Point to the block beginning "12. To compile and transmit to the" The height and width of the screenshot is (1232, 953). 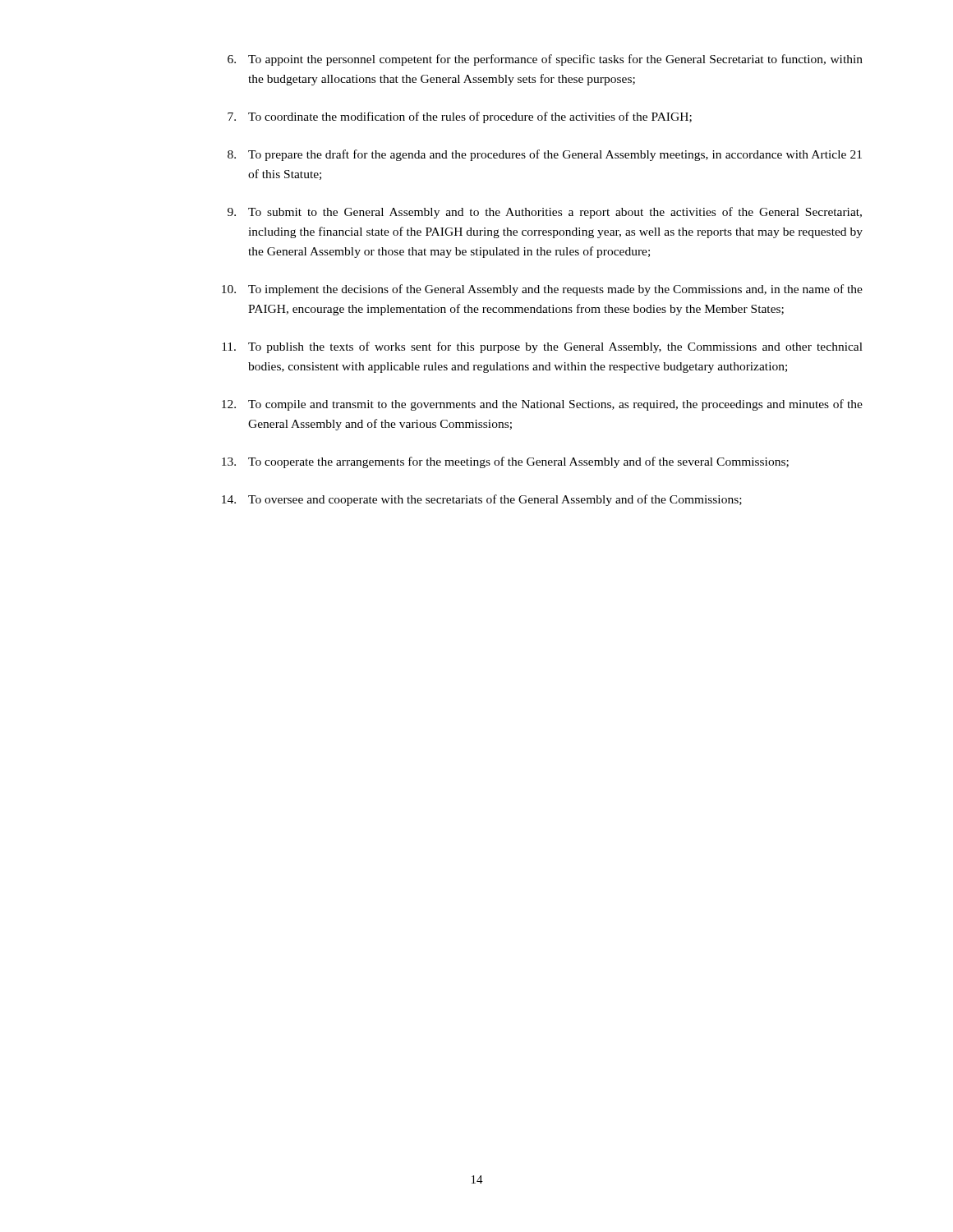[x=526, y=414]
